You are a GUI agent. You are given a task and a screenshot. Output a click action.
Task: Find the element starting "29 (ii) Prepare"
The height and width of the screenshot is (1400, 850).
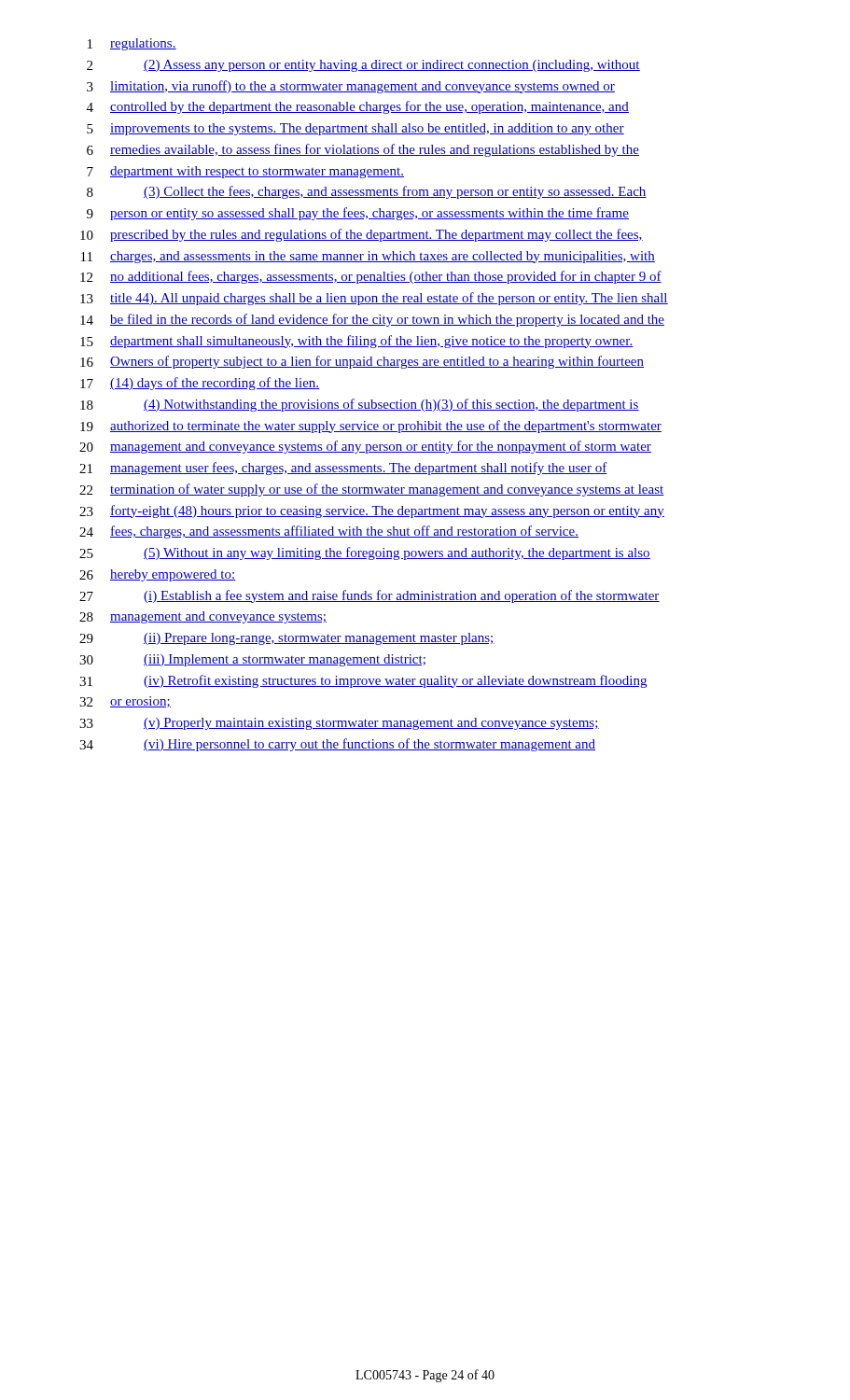(x=425, y=639)
